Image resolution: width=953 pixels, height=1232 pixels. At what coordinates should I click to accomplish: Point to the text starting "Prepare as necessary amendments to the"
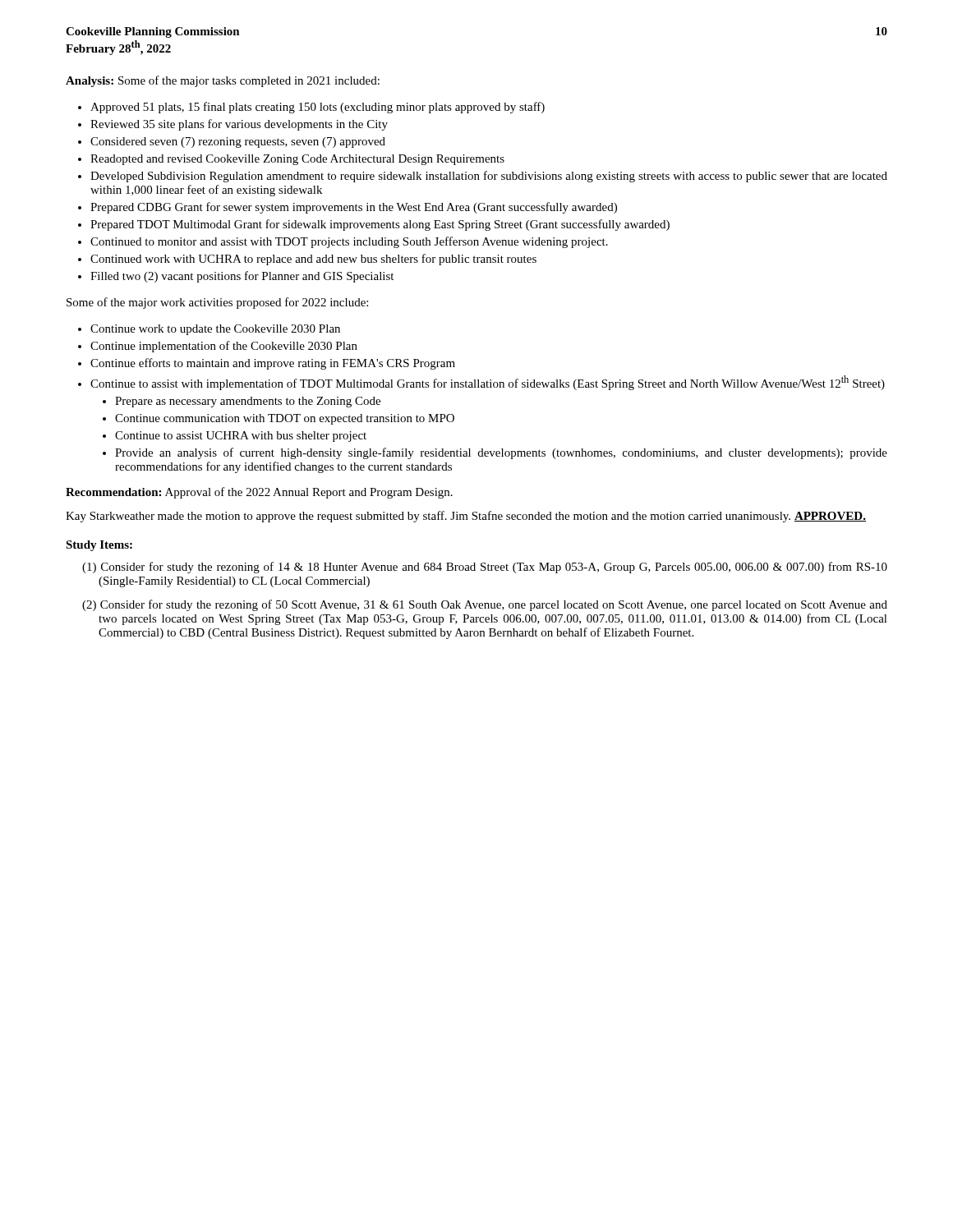248,401
